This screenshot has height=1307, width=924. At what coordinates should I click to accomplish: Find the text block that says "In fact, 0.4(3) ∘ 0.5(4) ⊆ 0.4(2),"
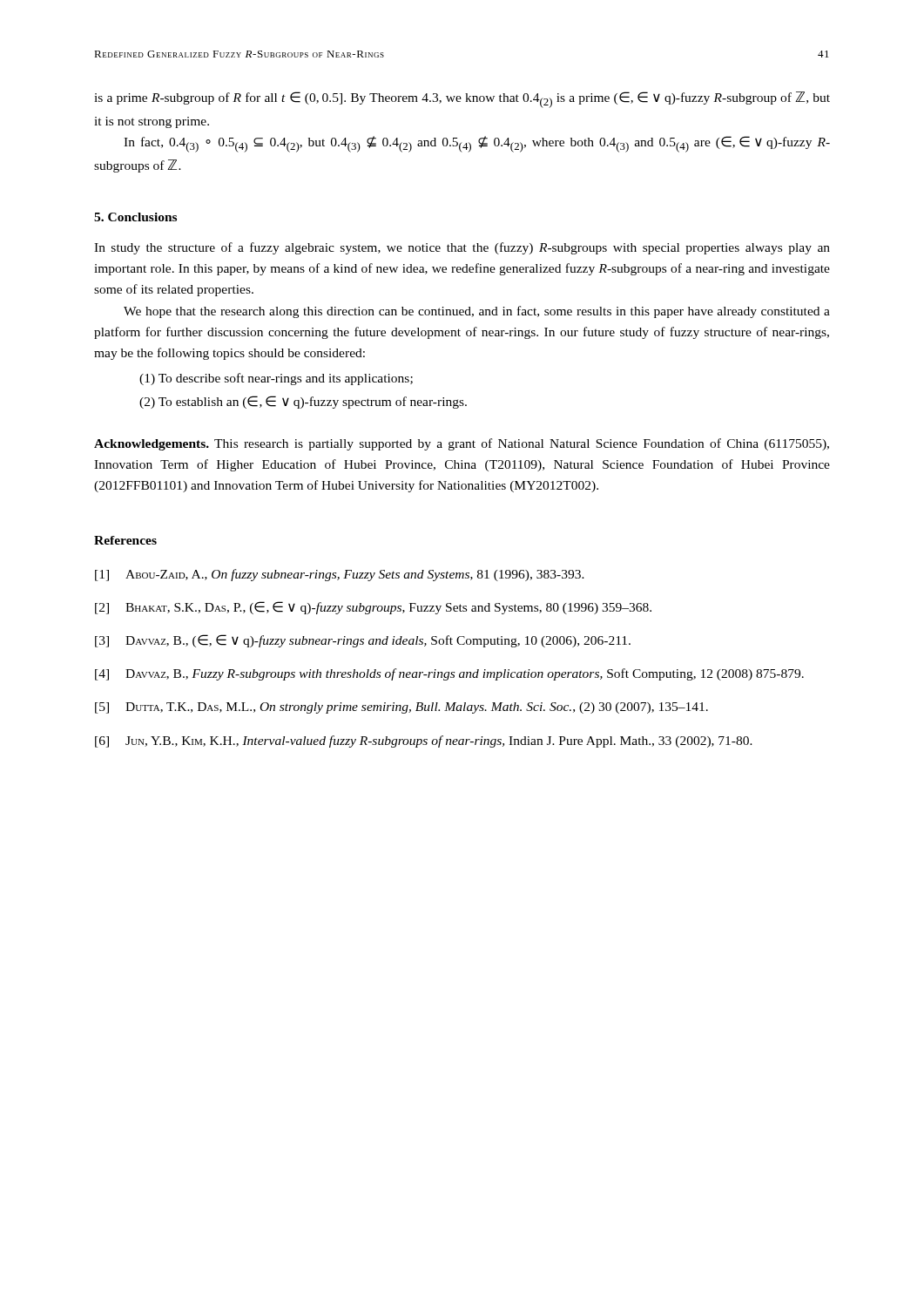(x=462, y=154)
